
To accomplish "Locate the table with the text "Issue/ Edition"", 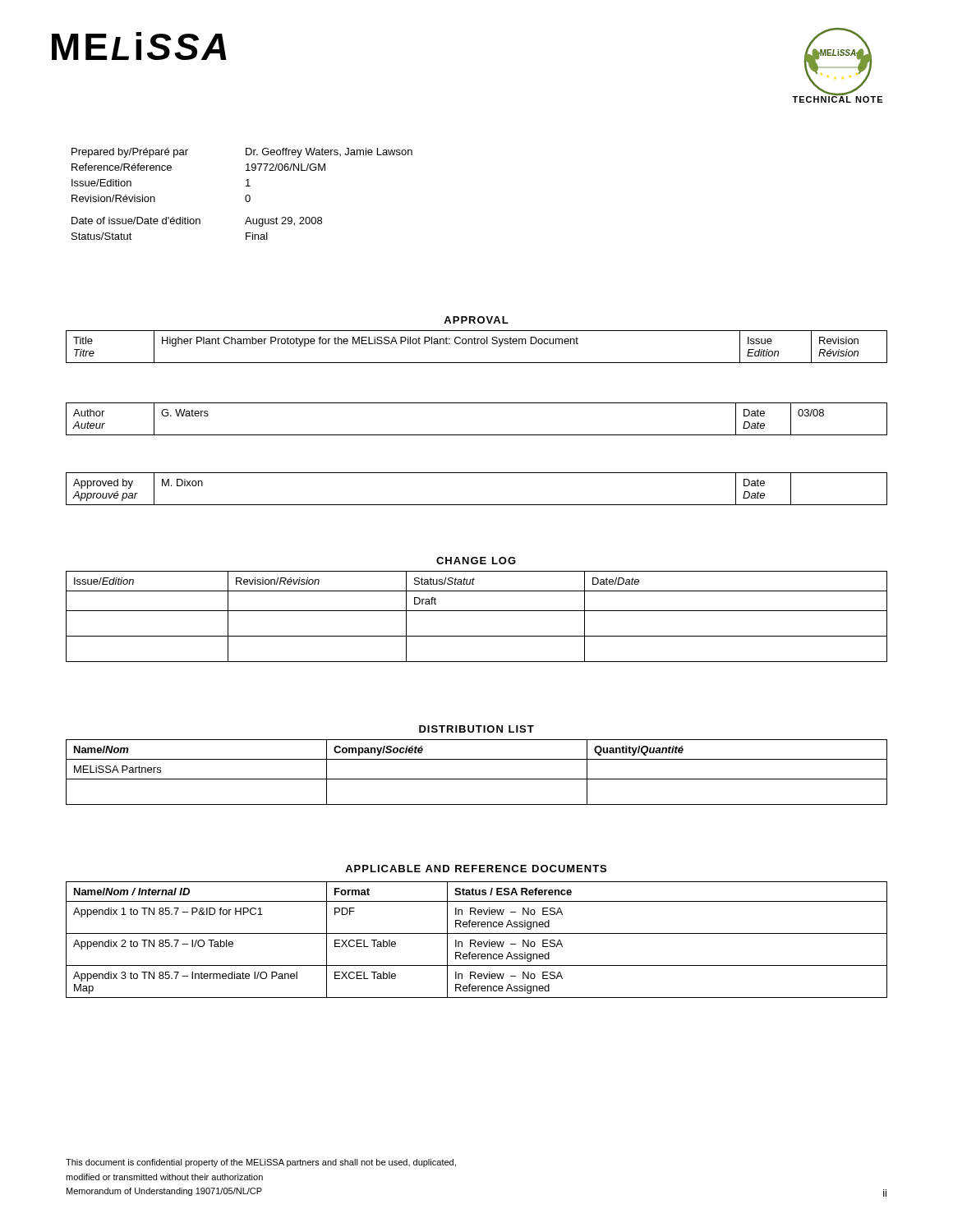I will click(x=476, y=616).
